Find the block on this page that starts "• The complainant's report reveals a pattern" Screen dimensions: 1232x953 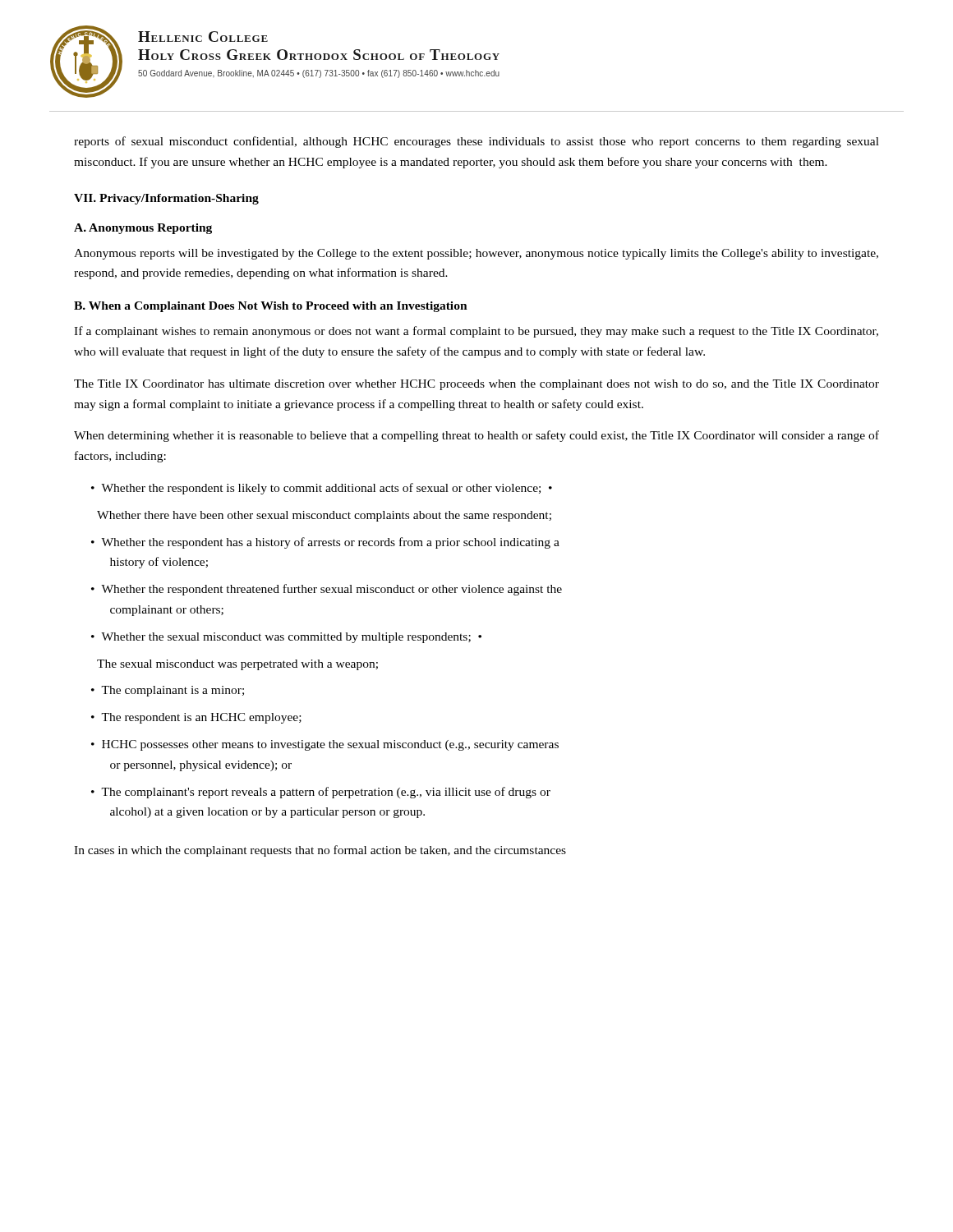coord(320,802)
